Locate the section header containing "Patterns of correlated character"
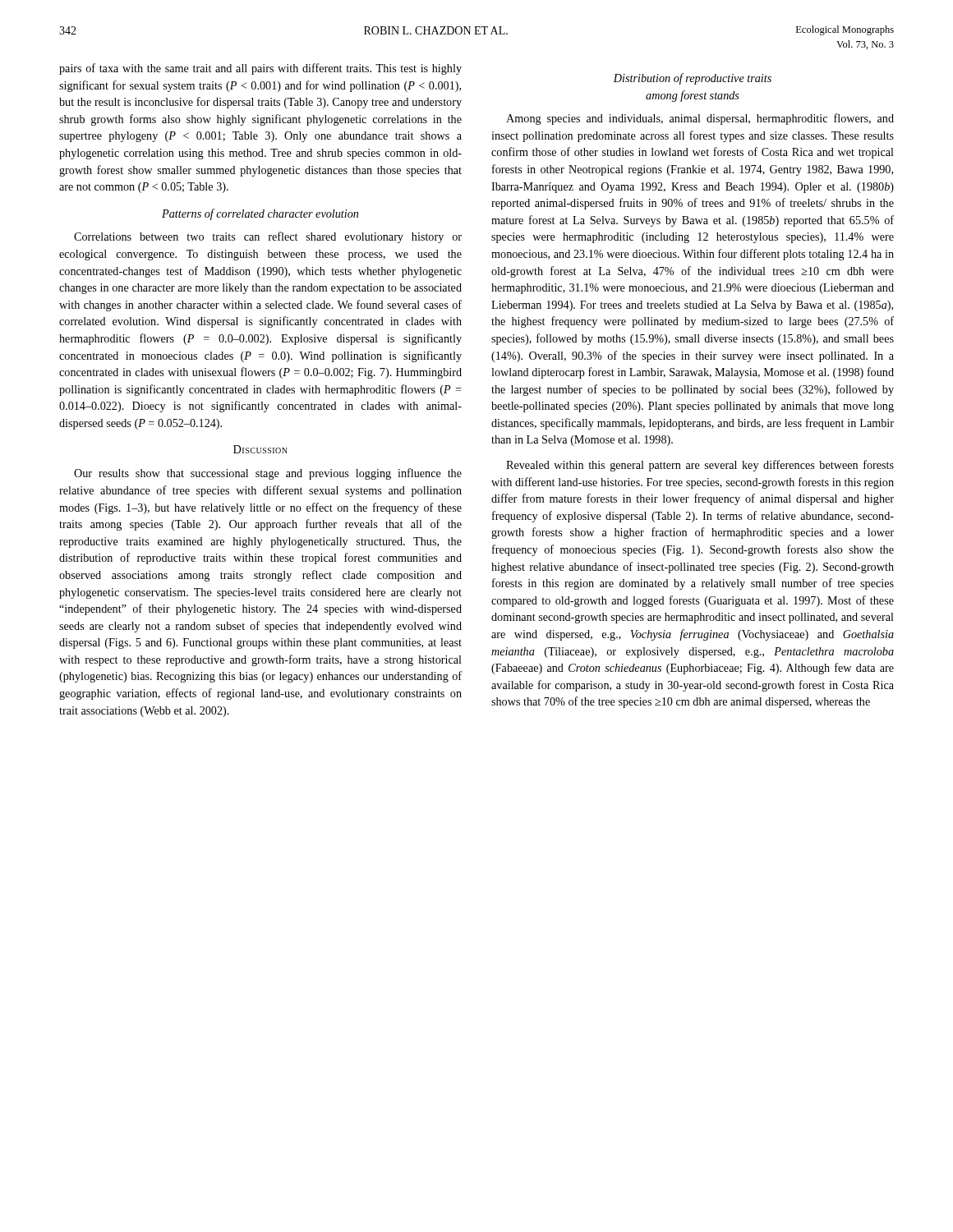Viewport: 953px width, 1232px height. click(260, 213)
